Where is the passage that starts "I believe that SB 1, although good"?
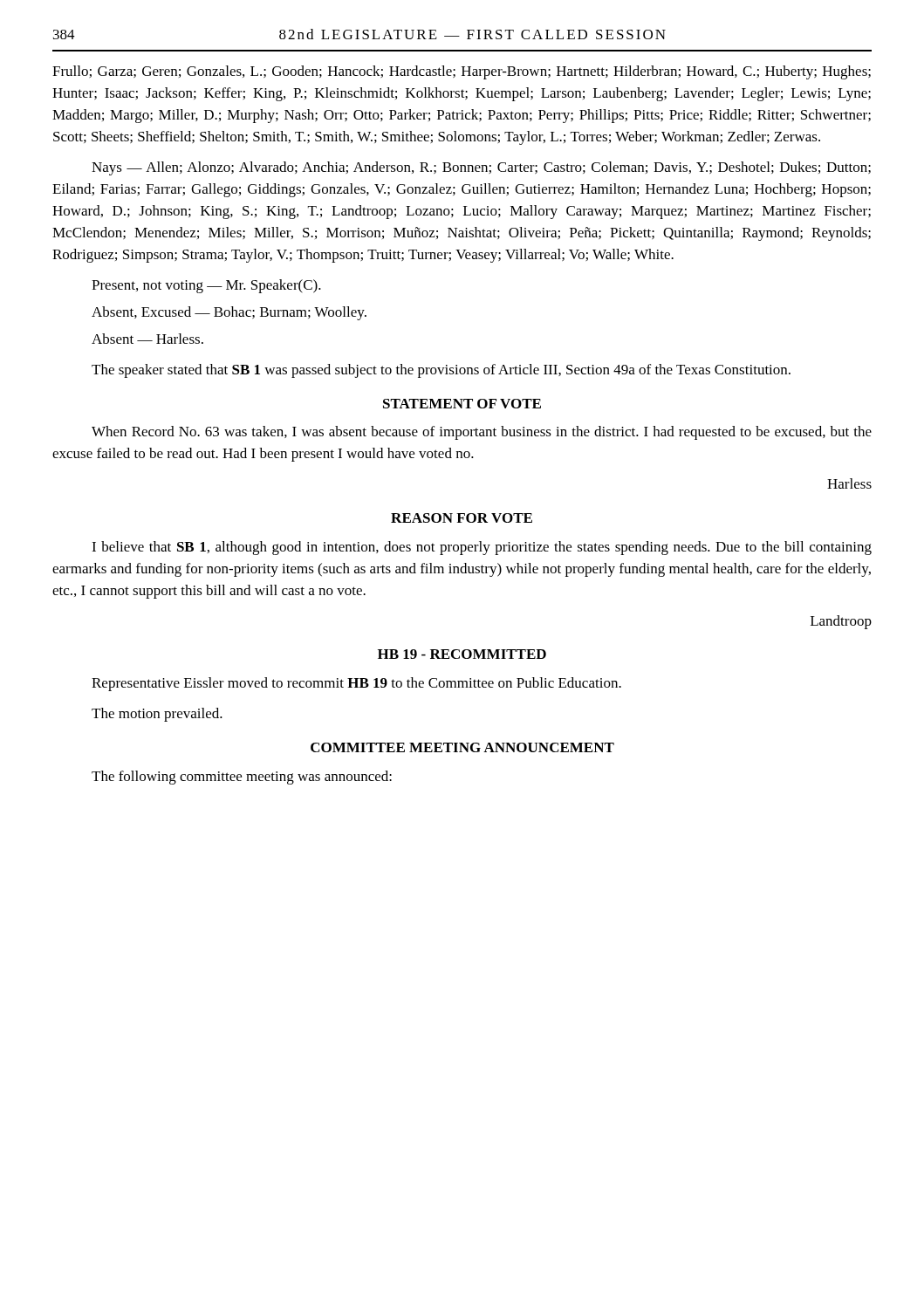 [462, 569]
